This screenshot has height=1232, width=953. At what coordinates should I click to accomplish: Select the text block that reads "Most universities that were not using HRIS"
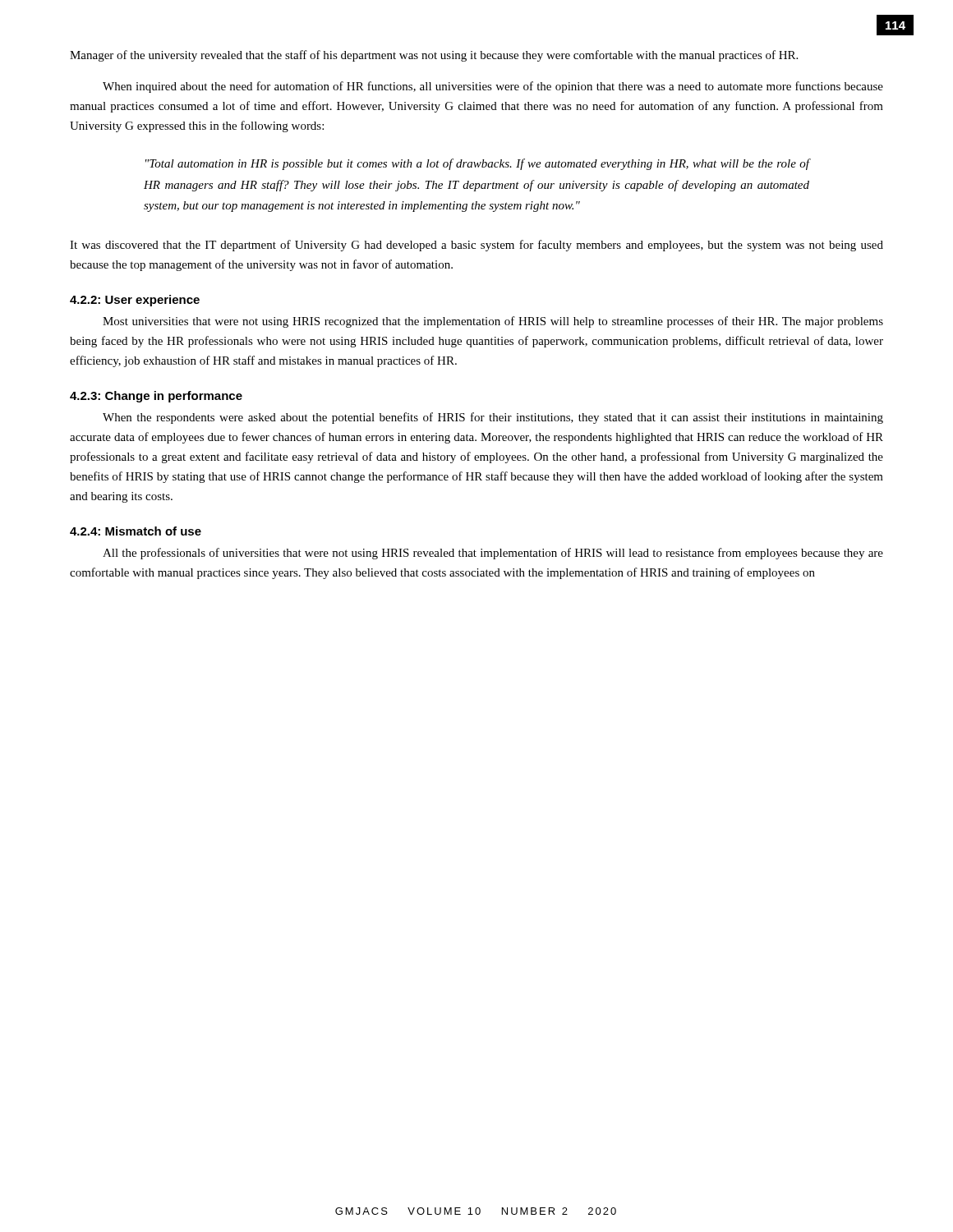tap(476, 340)
